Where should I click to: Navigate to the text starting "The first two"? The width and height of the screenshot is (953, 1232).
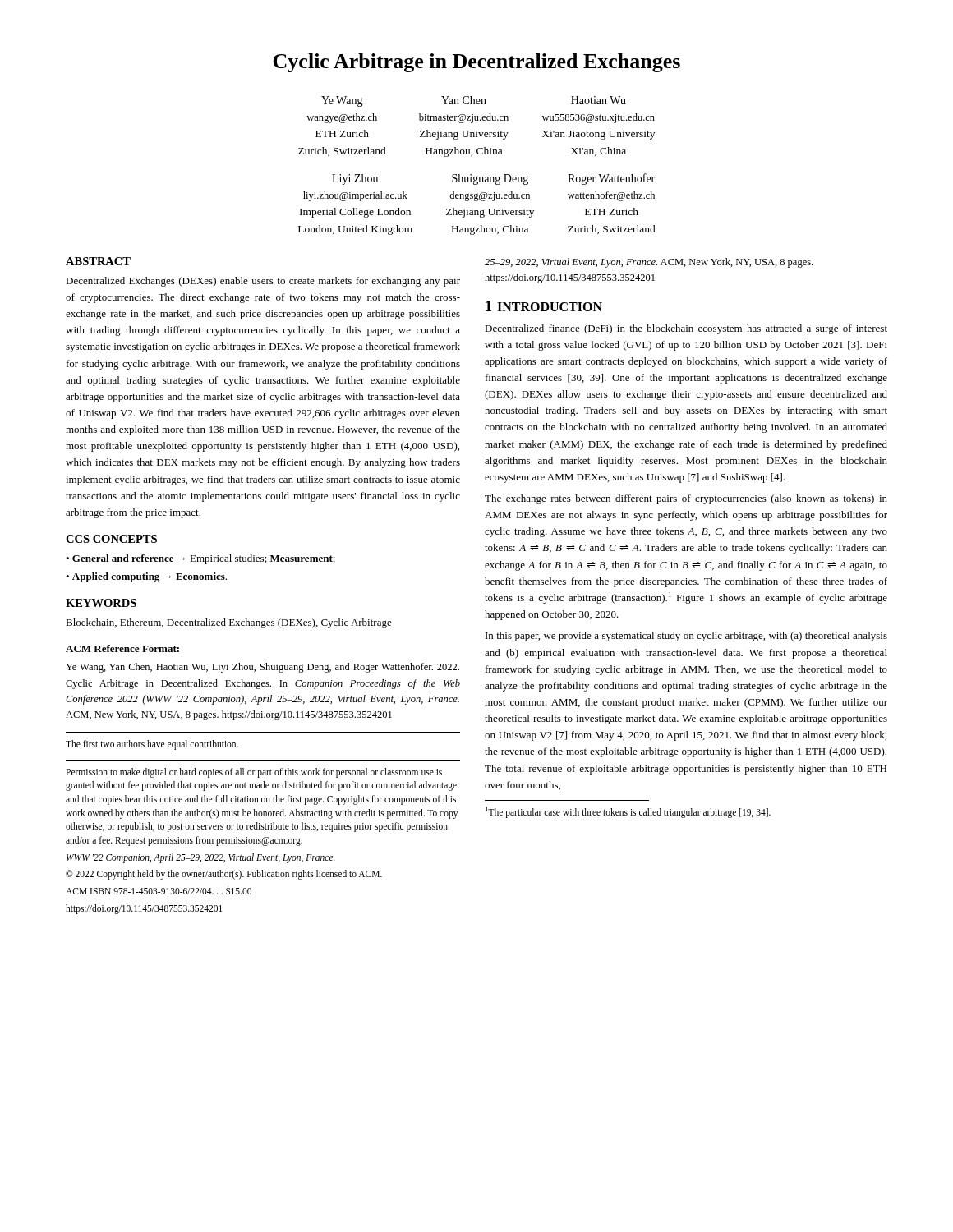(x=152, y=744)
